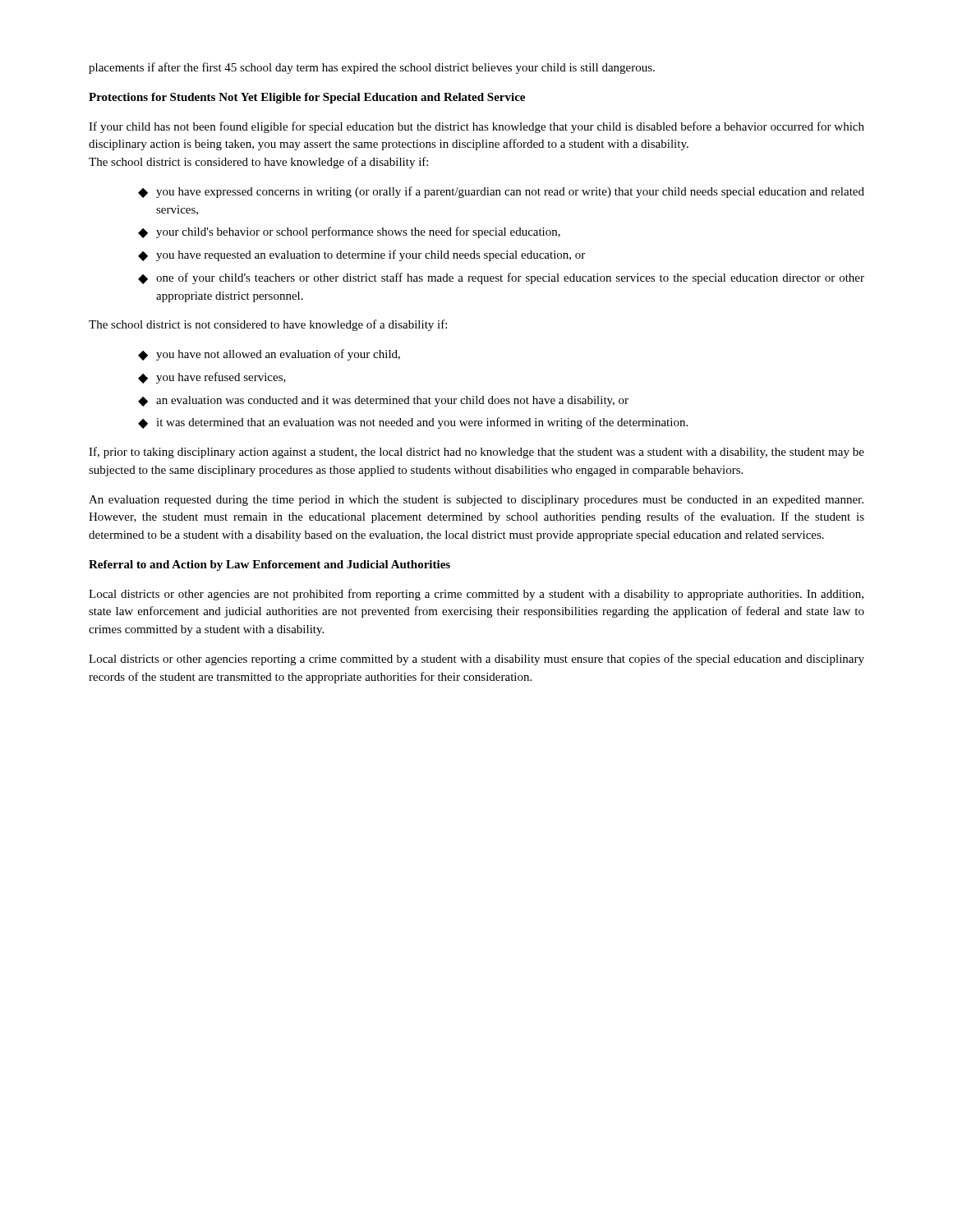Select the element starting "◆ one of your child's teachers or"
This screenshot has height=1232, width=953.
[x=501, y=287]
